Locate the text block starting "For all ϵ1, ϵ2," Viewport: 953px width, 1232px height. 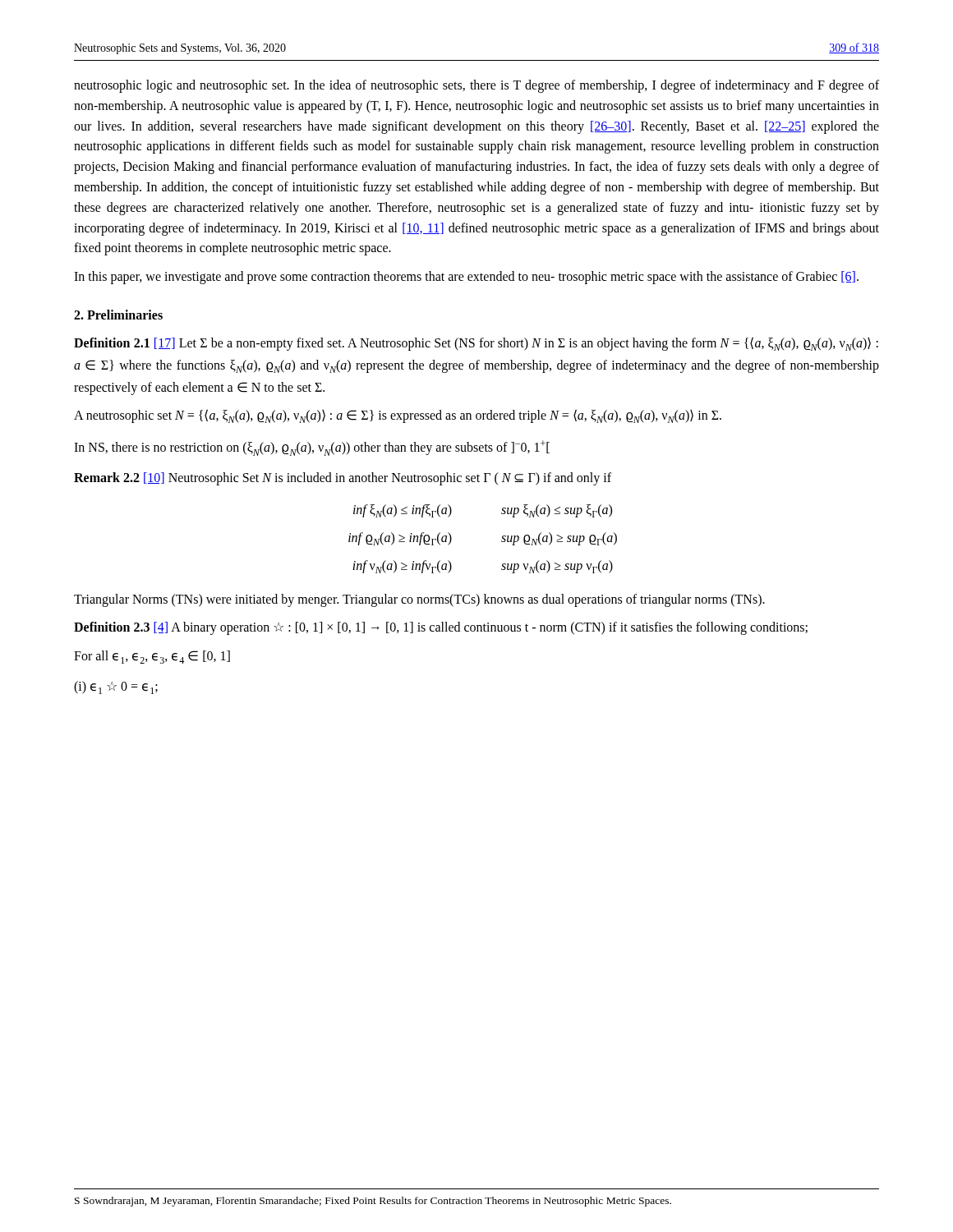coord(152,658)
